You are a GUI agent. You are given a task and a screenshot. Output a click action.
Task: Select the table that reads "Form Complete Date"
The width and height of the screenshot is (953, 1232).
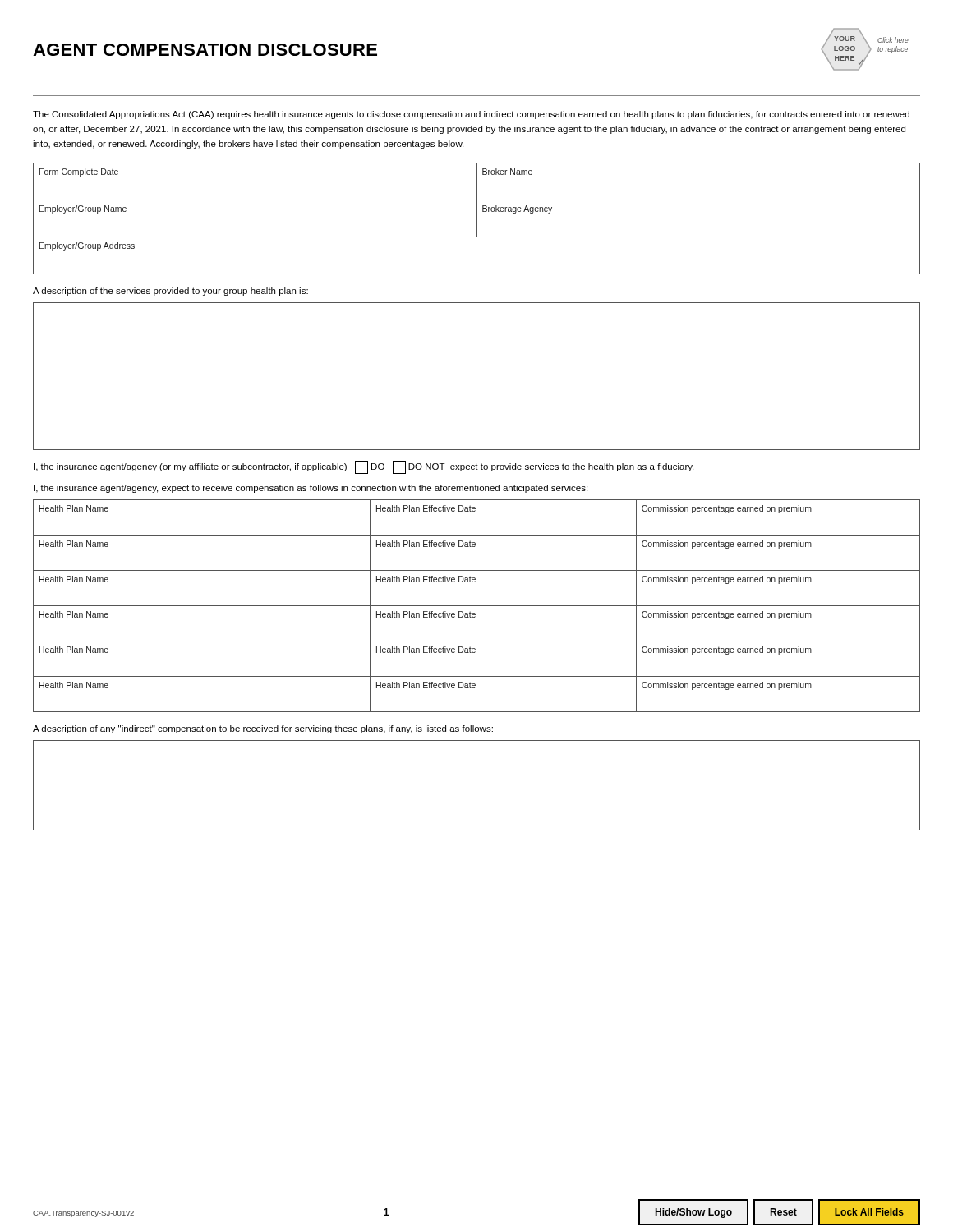[476, 219]
